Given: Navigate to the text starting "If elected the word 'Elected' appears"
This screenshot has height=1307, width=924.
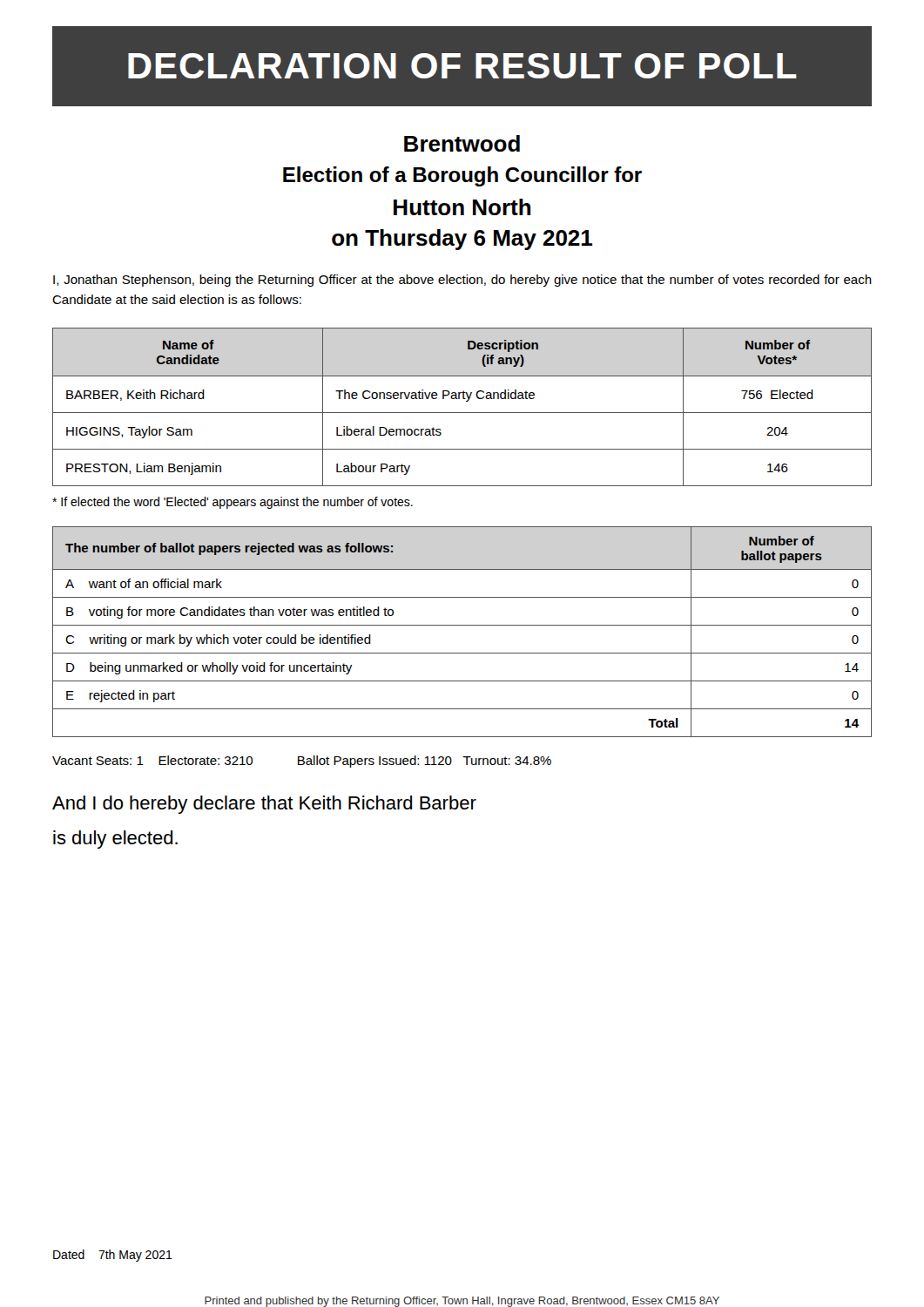Looking at the screenshot, I should click(233, 502).
